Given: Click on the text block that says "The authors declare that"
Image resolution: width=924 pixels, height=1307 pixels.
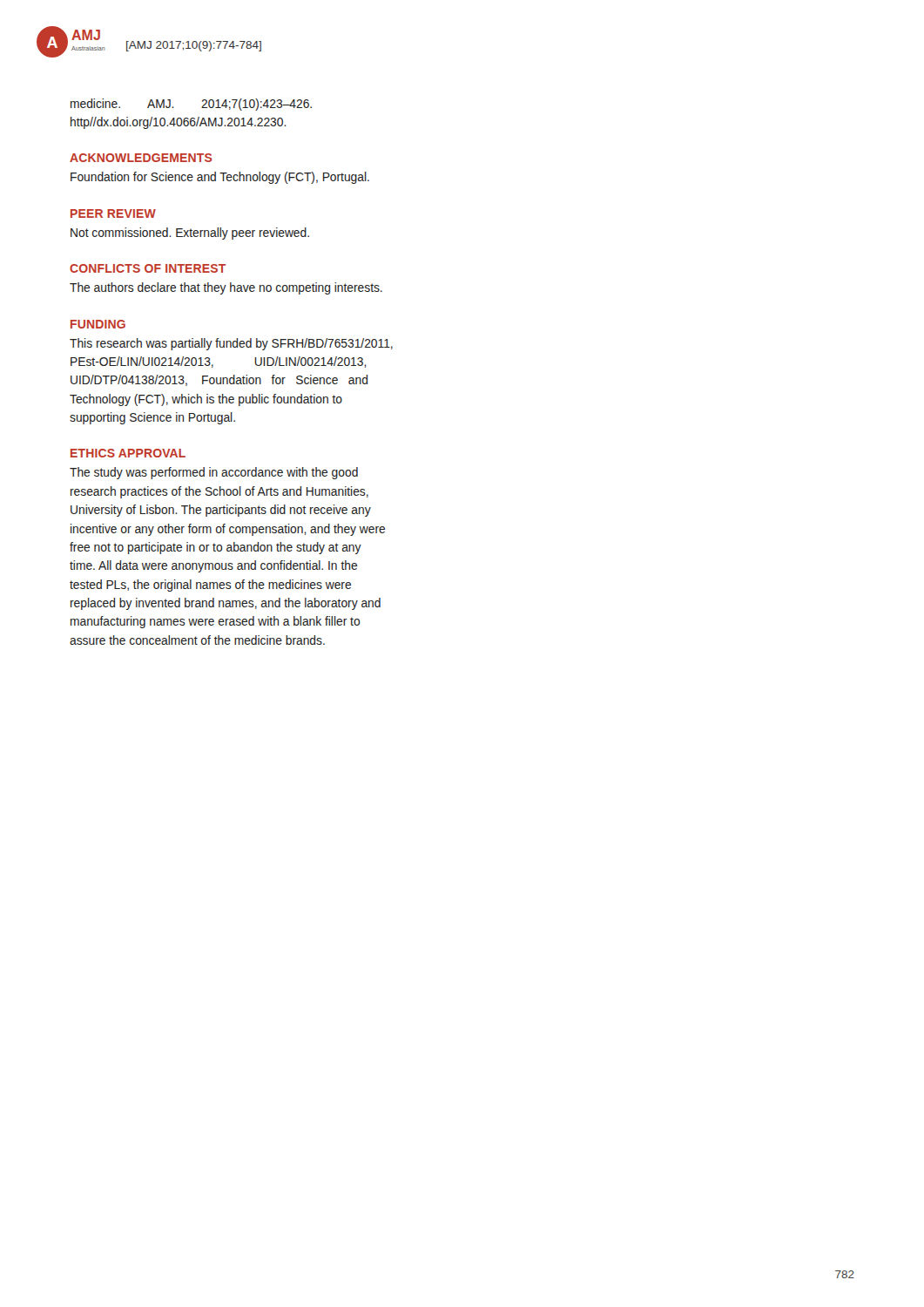Looking at the screenshot, I should click(226, 288).
